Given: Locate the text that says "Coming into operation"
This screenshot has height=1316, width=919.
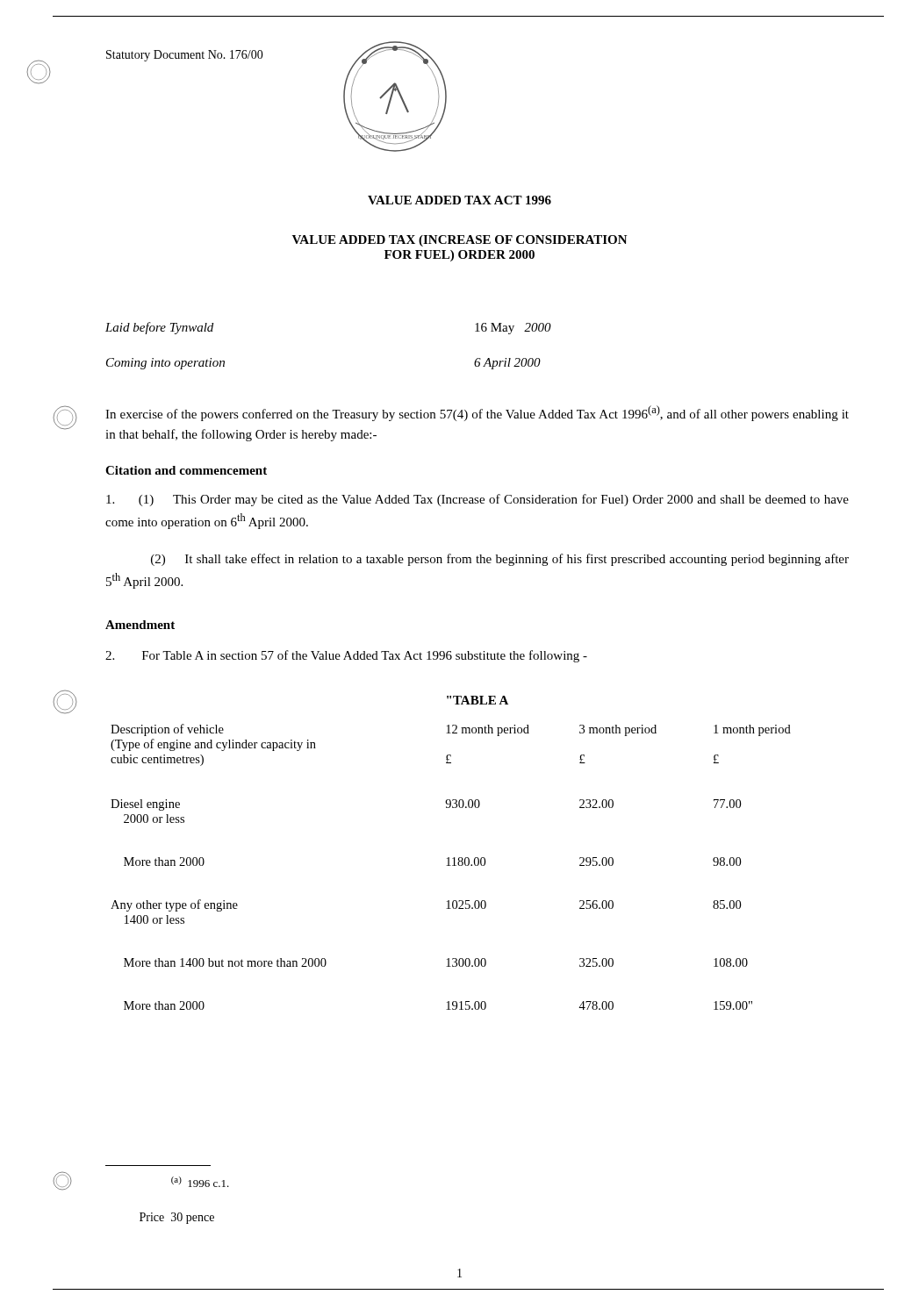Looking at the screenshot, I should point(165,362).
